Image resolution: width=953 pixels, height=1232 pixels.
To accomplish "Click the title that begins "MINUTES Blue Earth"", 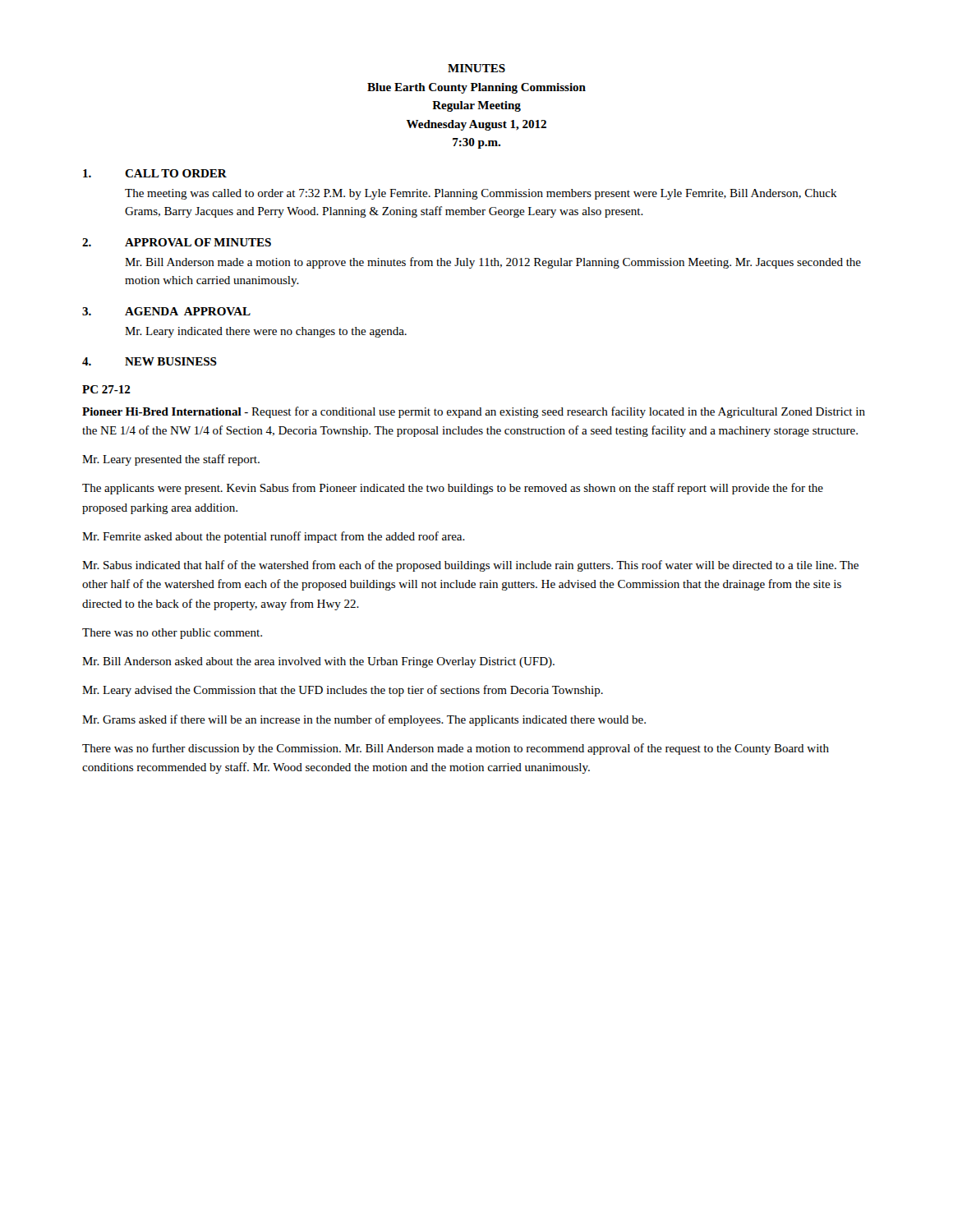I will click(x=476, y=105).
